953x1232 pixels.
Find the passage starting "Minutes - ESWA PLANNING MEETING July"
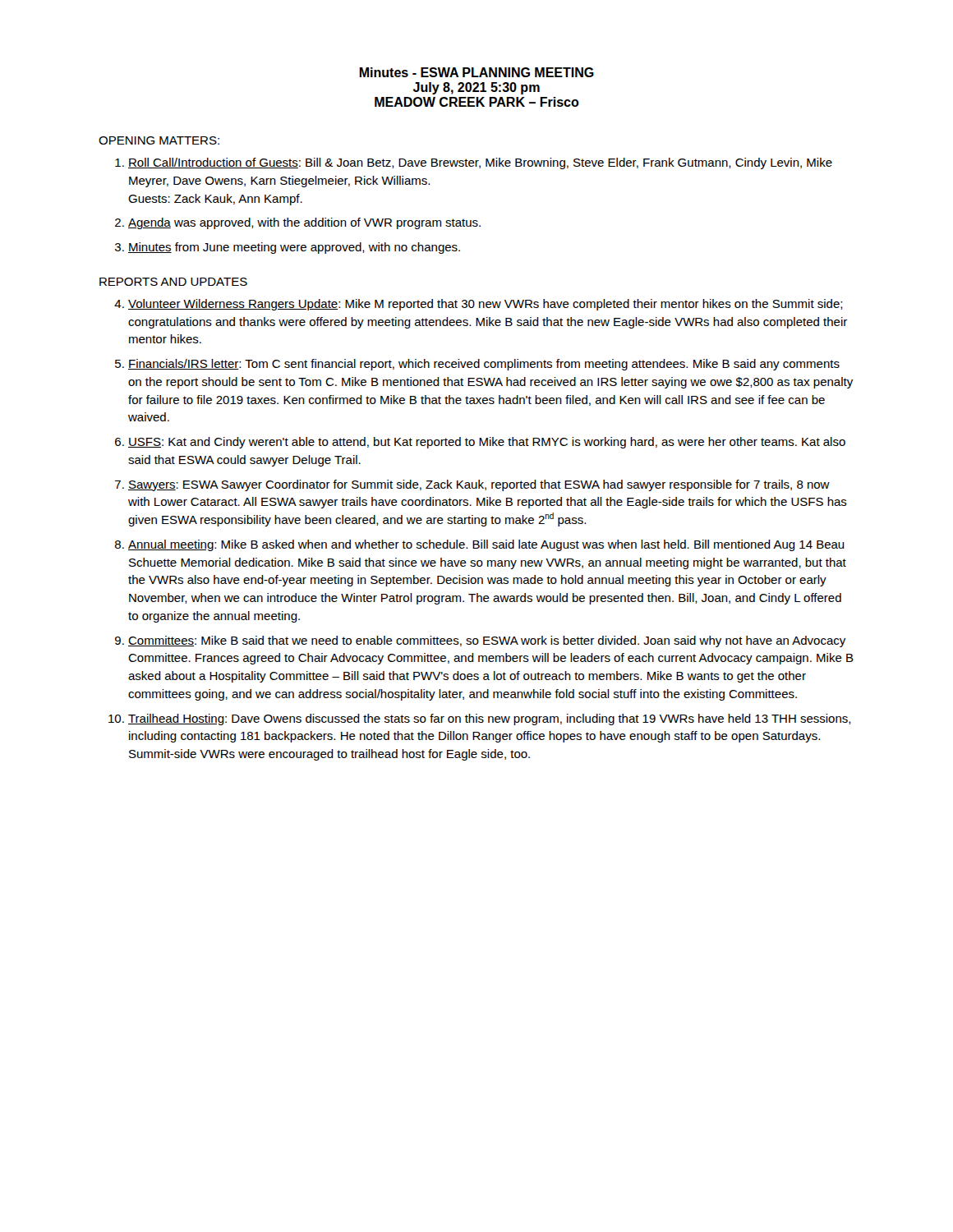[476, 88]
